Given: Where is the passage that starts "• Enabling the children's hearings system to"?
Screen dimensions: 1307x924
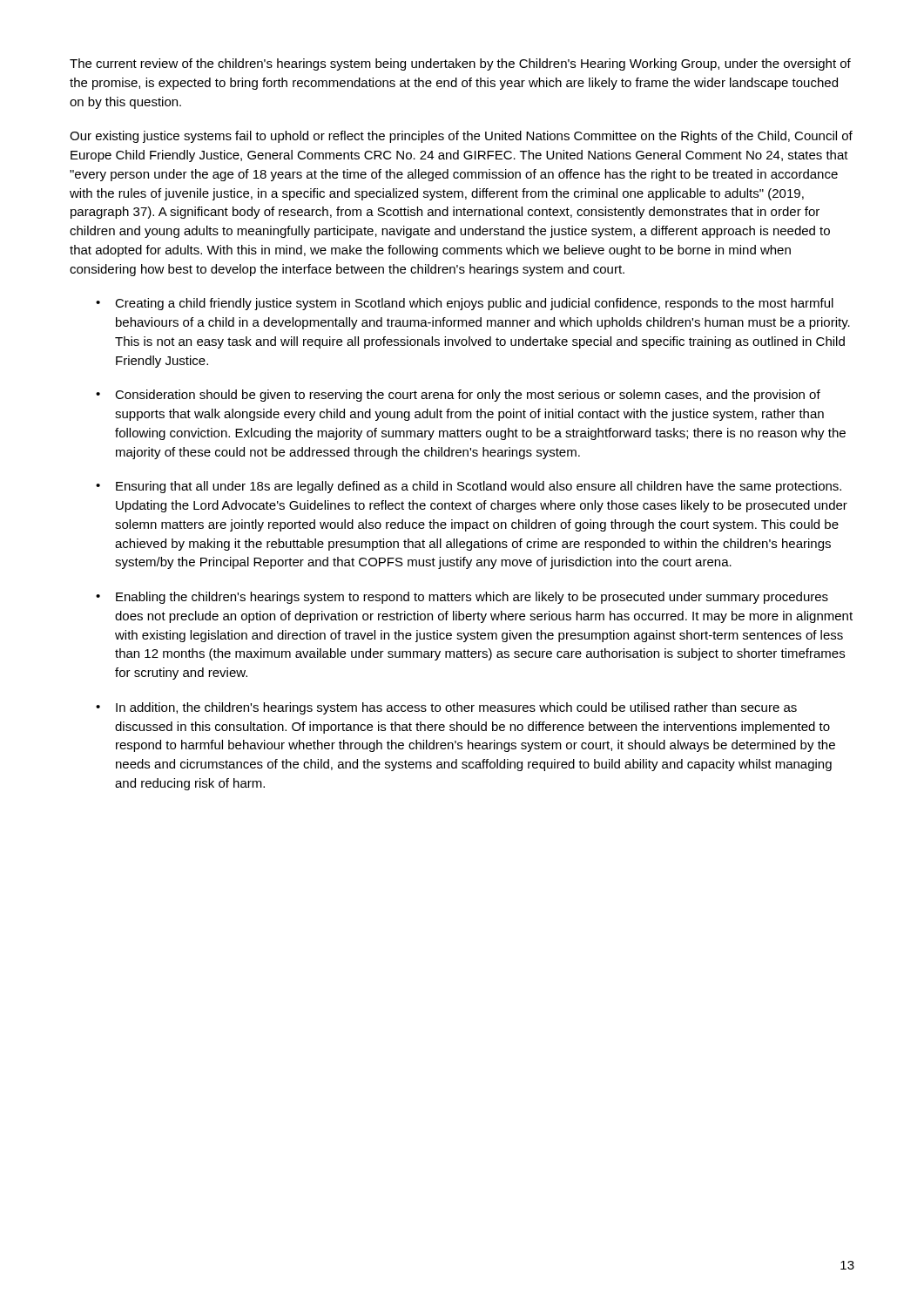Looking at the screenshot, I should (x=475, y=635).
